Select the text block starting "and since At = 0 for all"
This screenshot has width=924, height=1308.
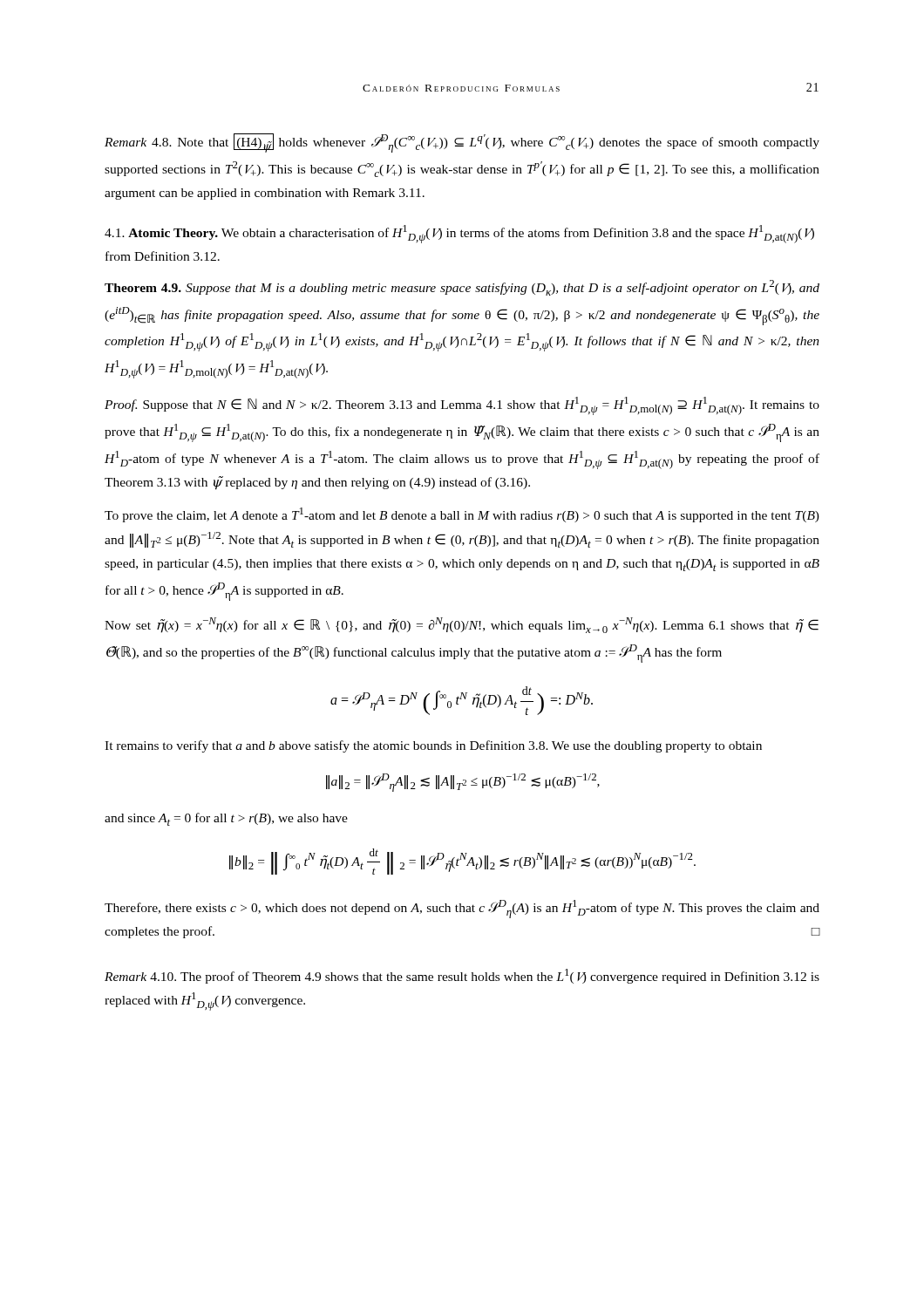[226, 819]
